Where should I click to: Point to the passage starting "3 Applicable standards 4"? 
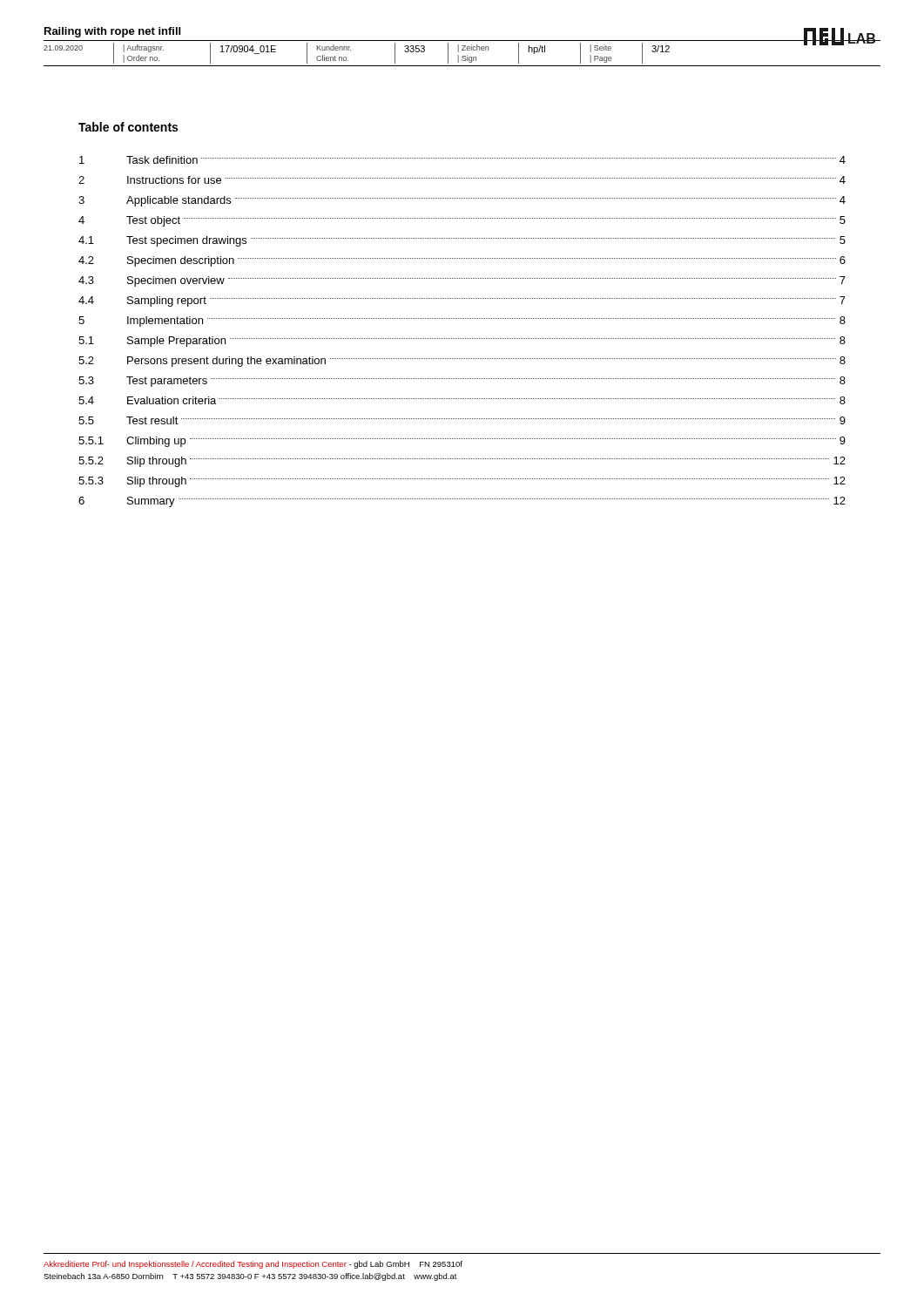point(462,200)
